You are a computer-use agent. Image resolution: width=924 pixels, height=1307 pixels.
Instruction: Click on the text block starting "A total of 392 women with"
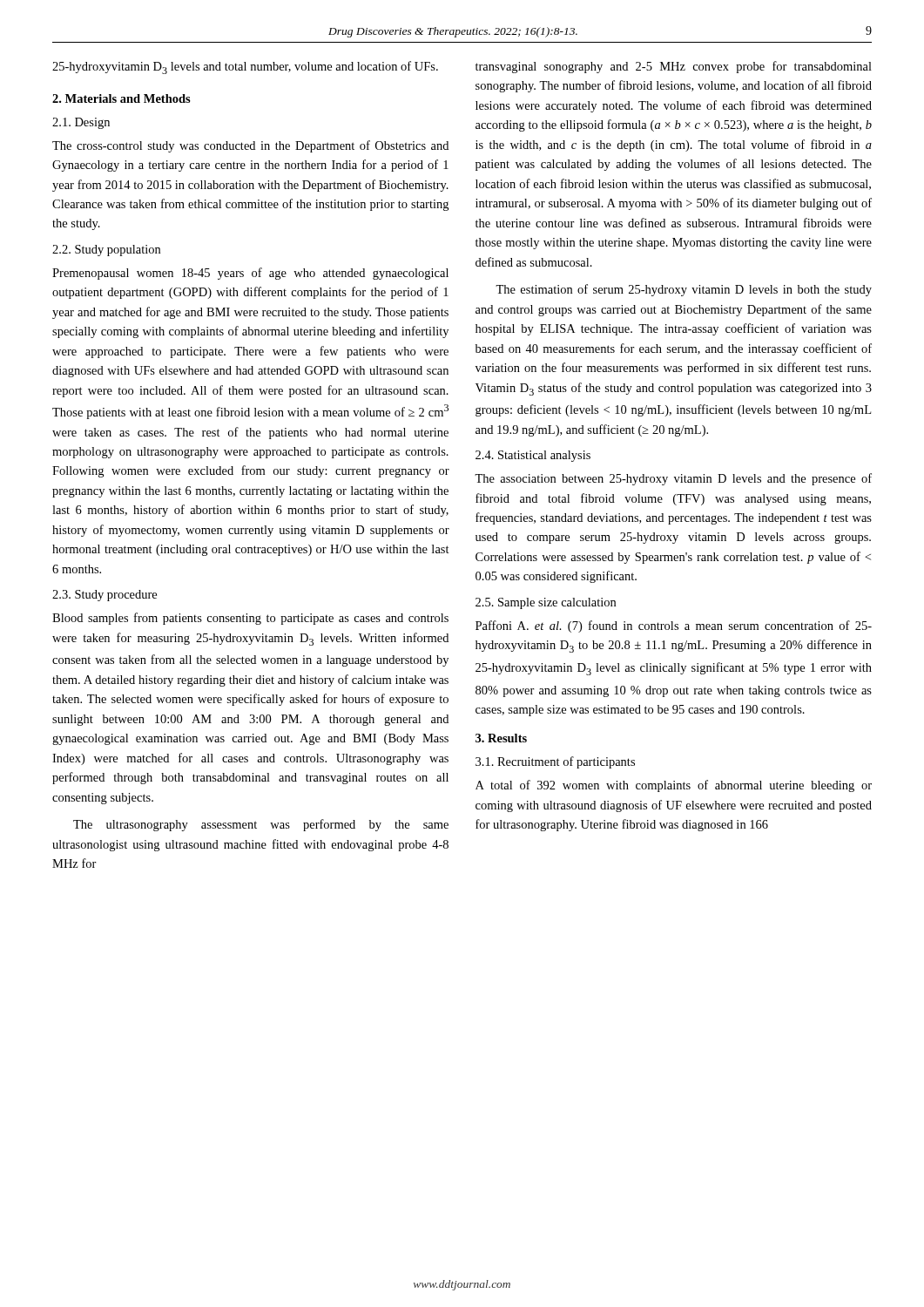pos(673,805)
